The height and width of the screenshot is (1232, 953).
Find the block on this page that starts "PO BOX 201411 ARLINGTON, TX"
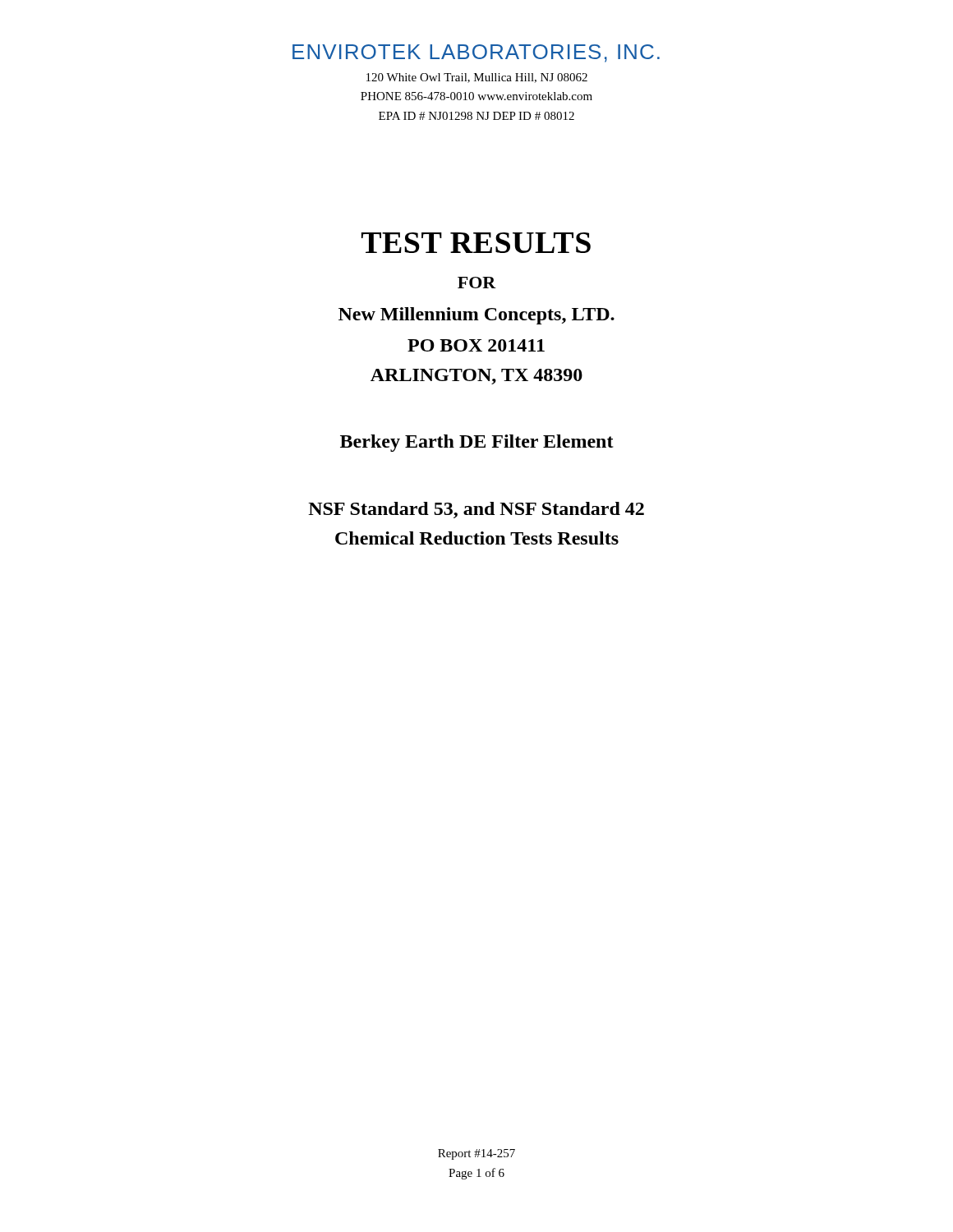coord(476,360)
